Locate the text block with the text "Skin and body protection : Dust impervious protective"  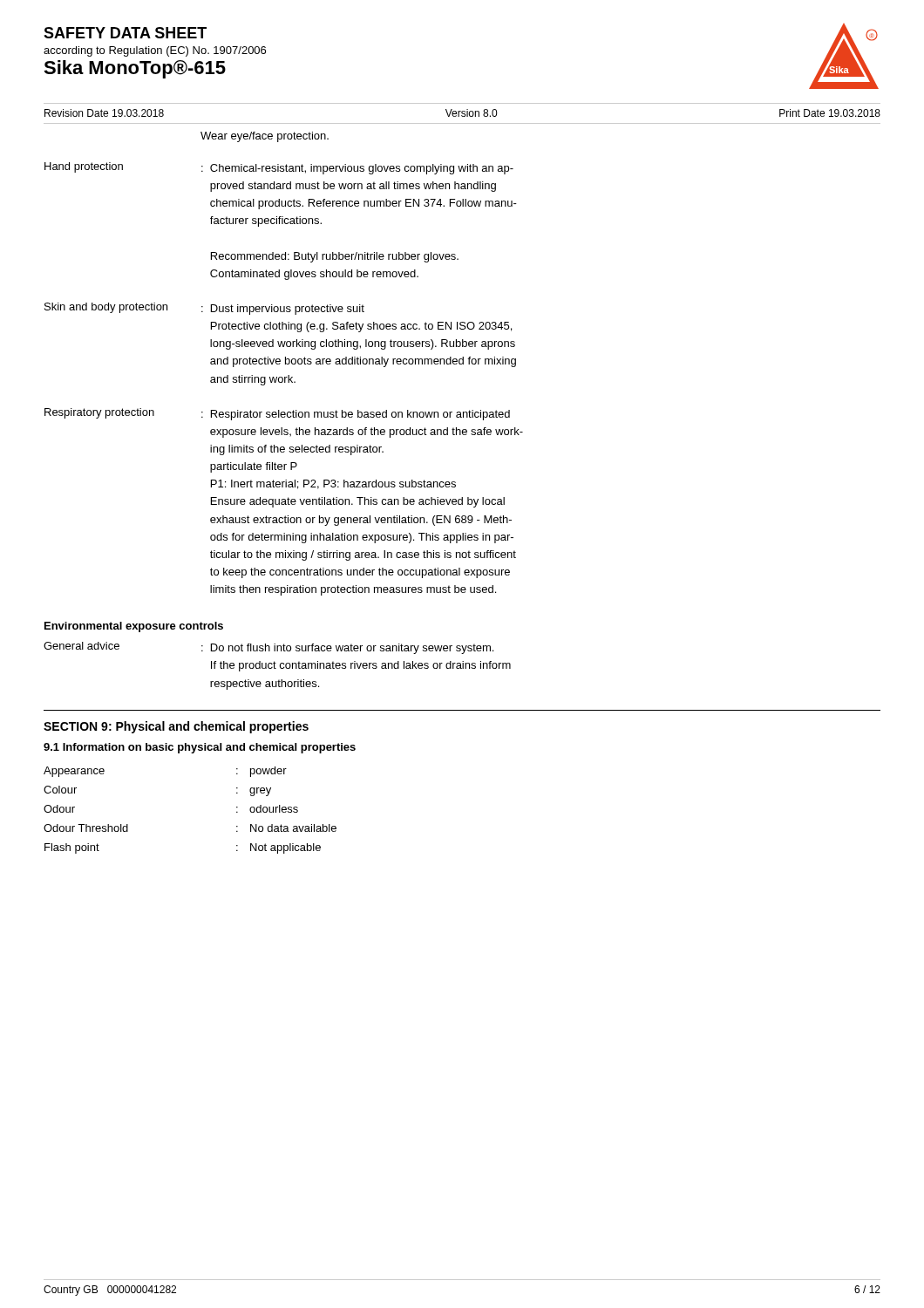(x=462, y=344)
